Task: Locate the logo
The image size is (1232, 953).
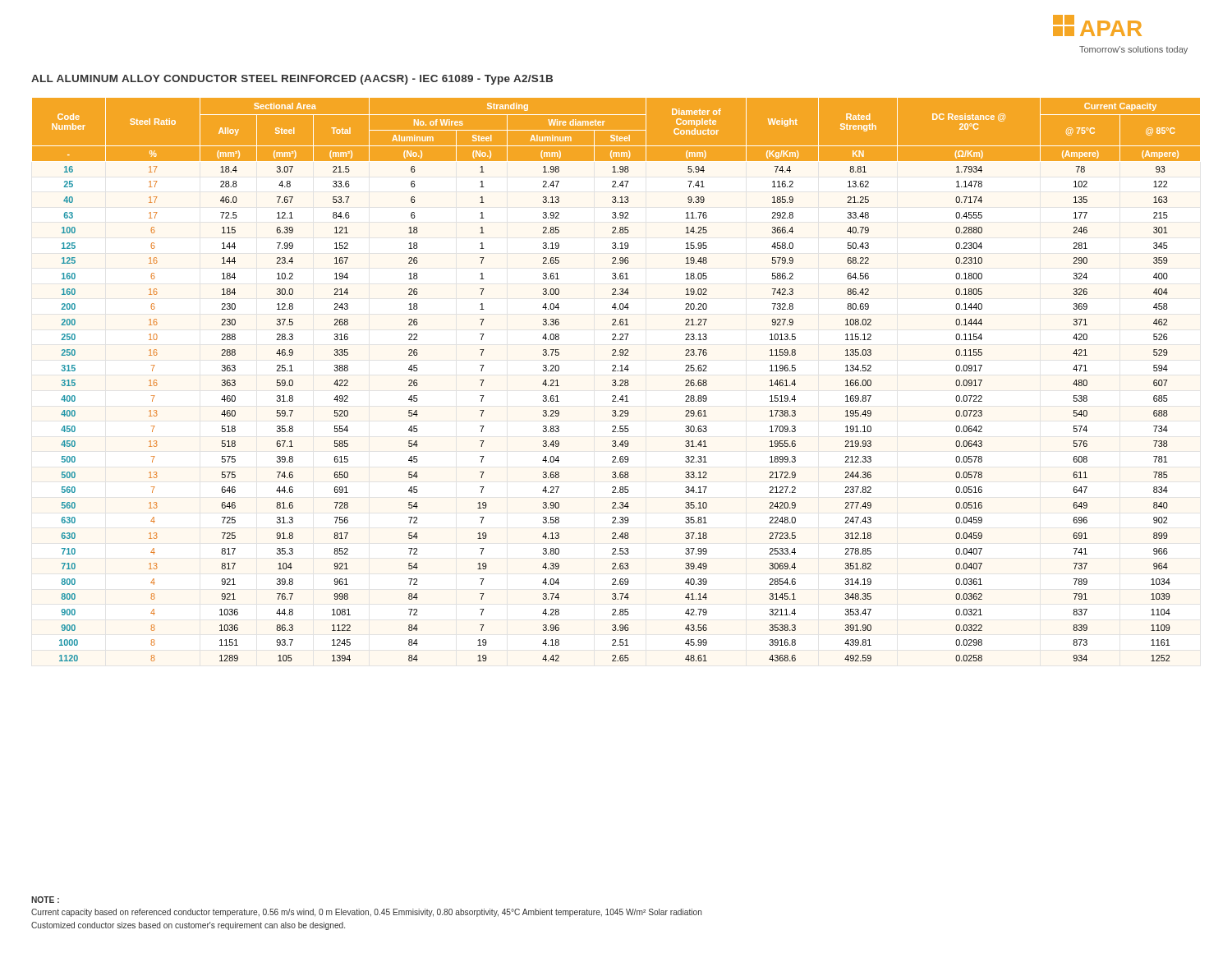Action: click(x=1127, y=40)
